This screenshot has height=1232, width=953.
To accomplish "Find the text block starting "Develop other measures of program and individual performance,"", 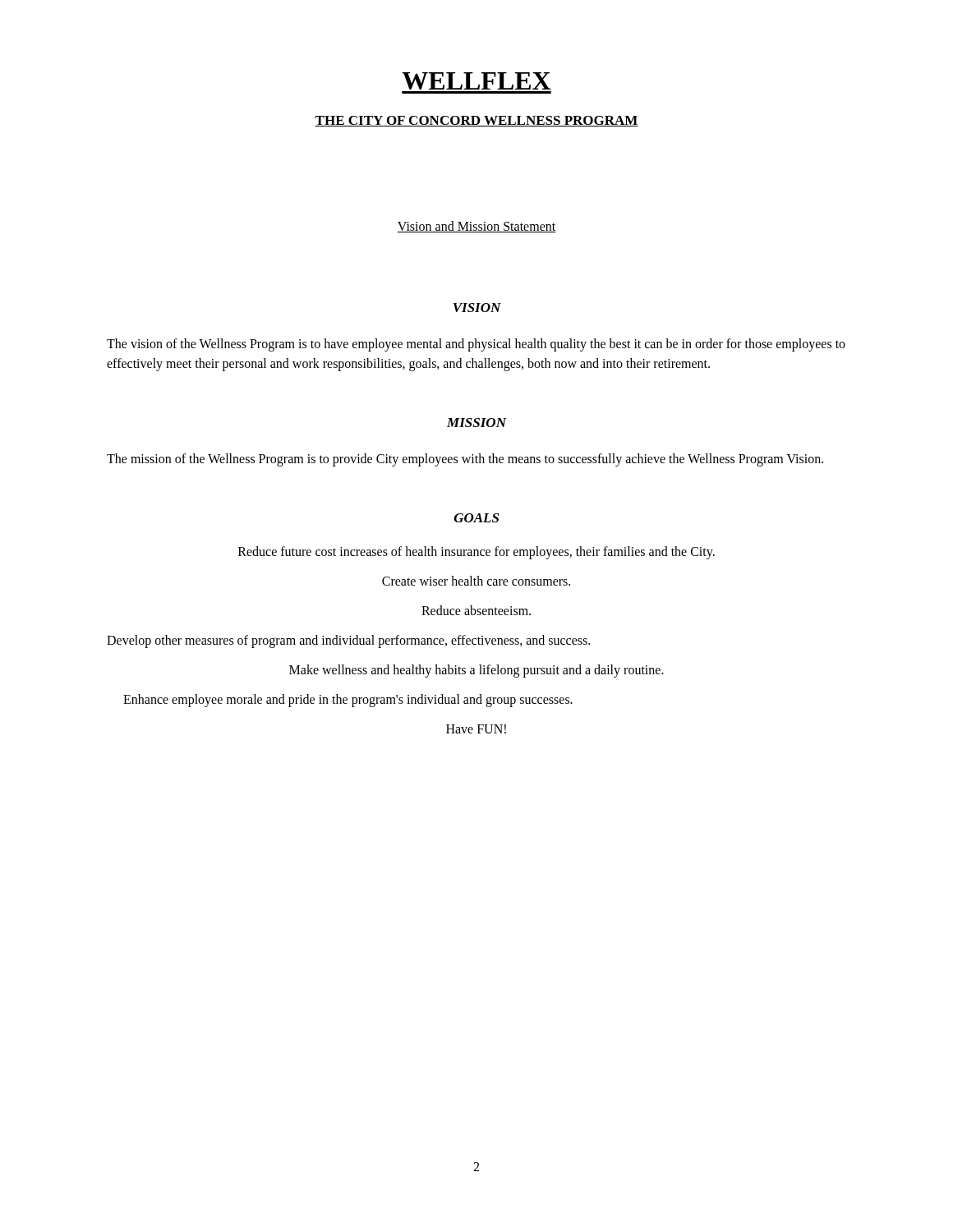I will [349, 640].
